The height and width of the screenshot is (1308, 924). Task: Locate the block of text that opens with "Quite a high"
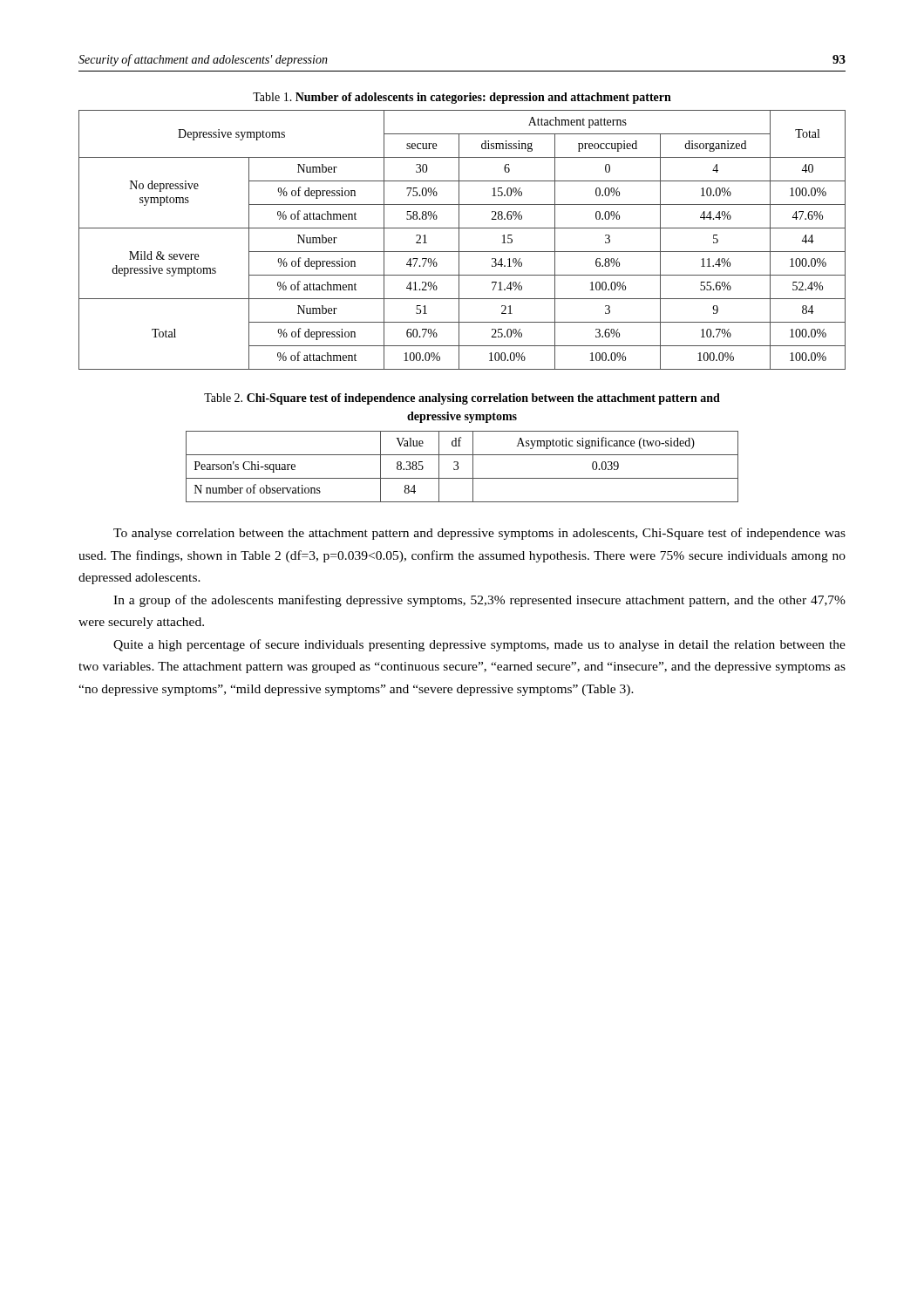click(462, 666)
